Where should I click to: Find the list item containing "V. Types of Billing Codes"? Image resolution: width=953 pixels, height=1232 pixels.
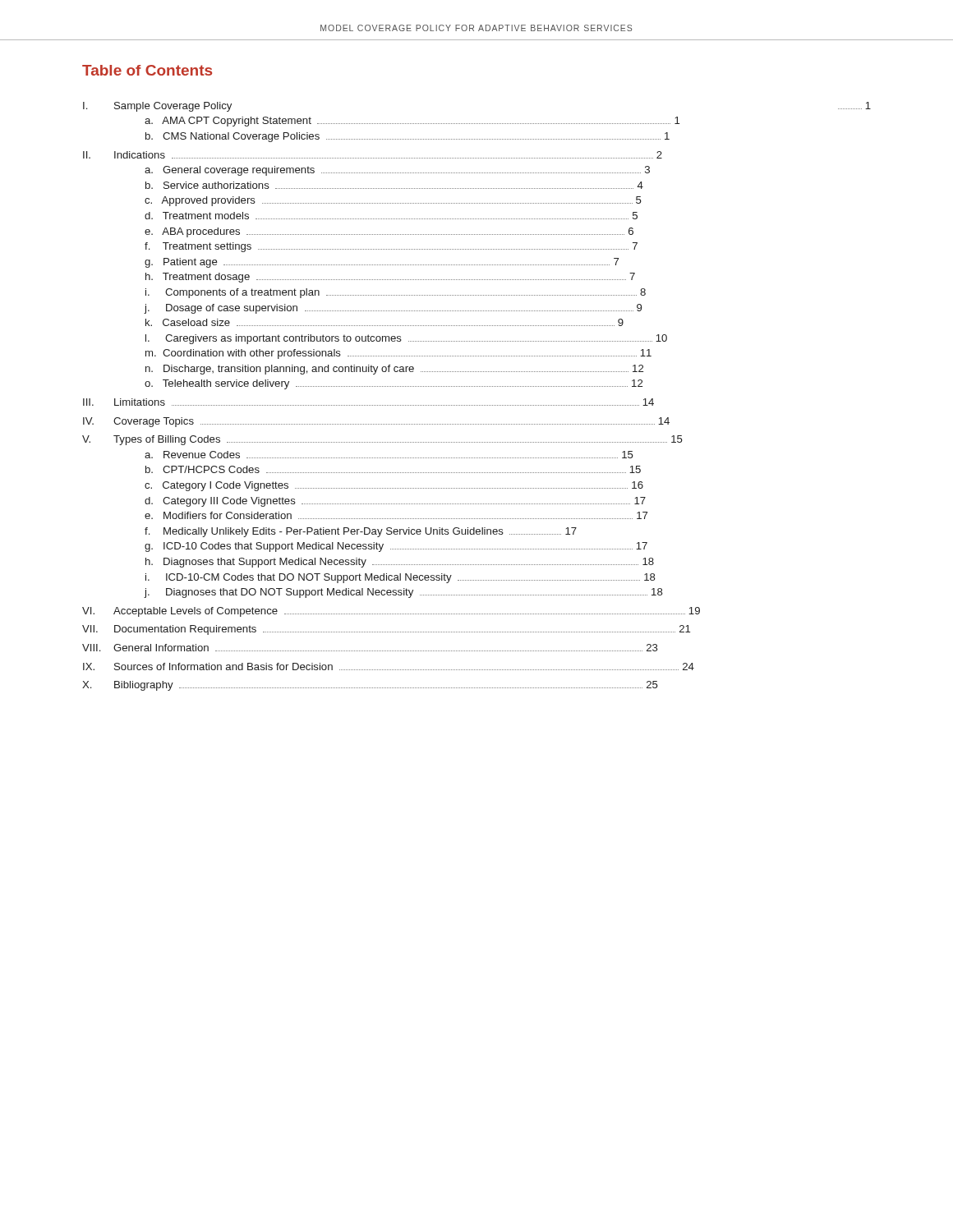pyautogui.click(x=476, y=439)
